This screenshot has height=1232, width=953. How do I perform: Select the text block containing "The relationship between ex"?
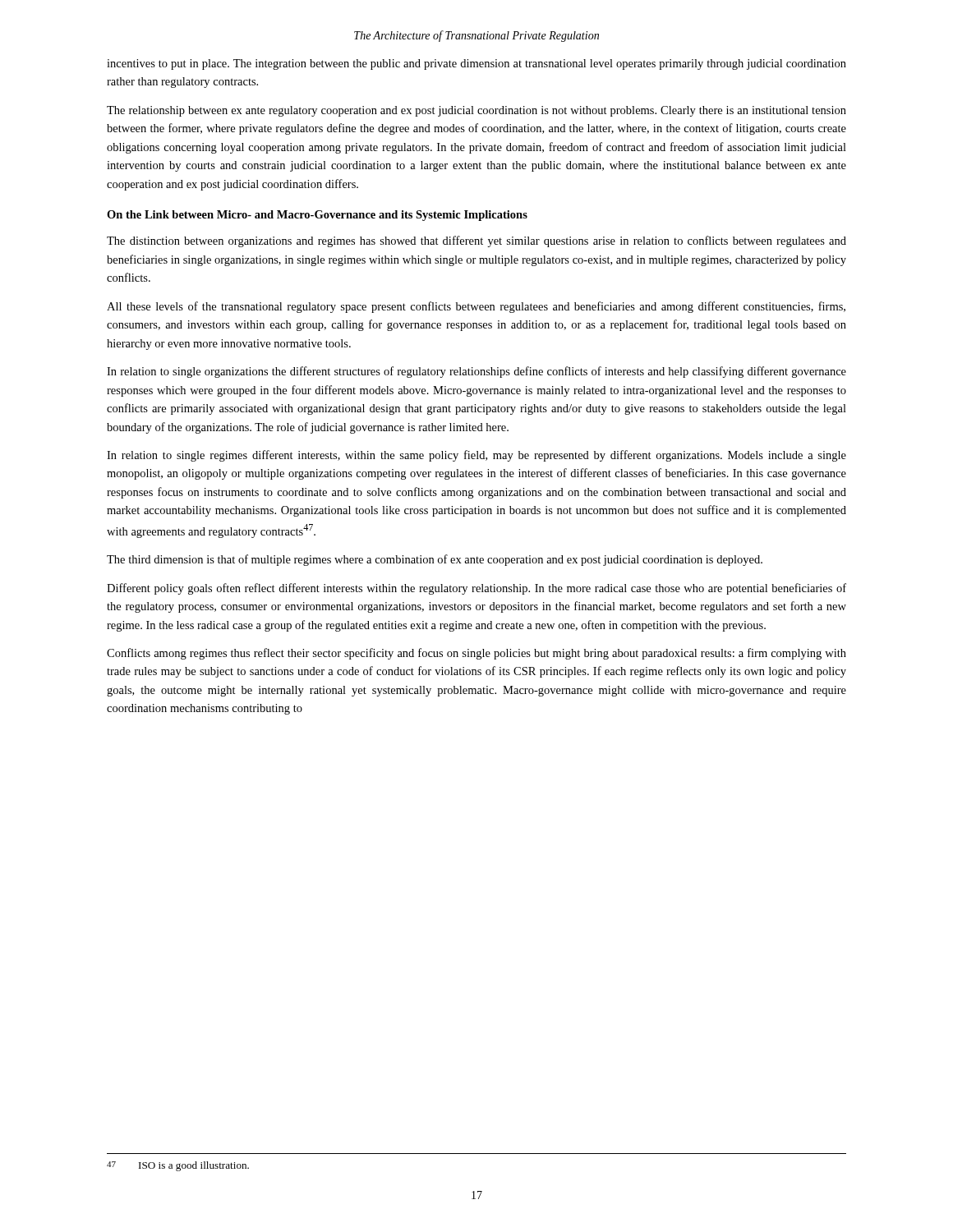[476, 147]
